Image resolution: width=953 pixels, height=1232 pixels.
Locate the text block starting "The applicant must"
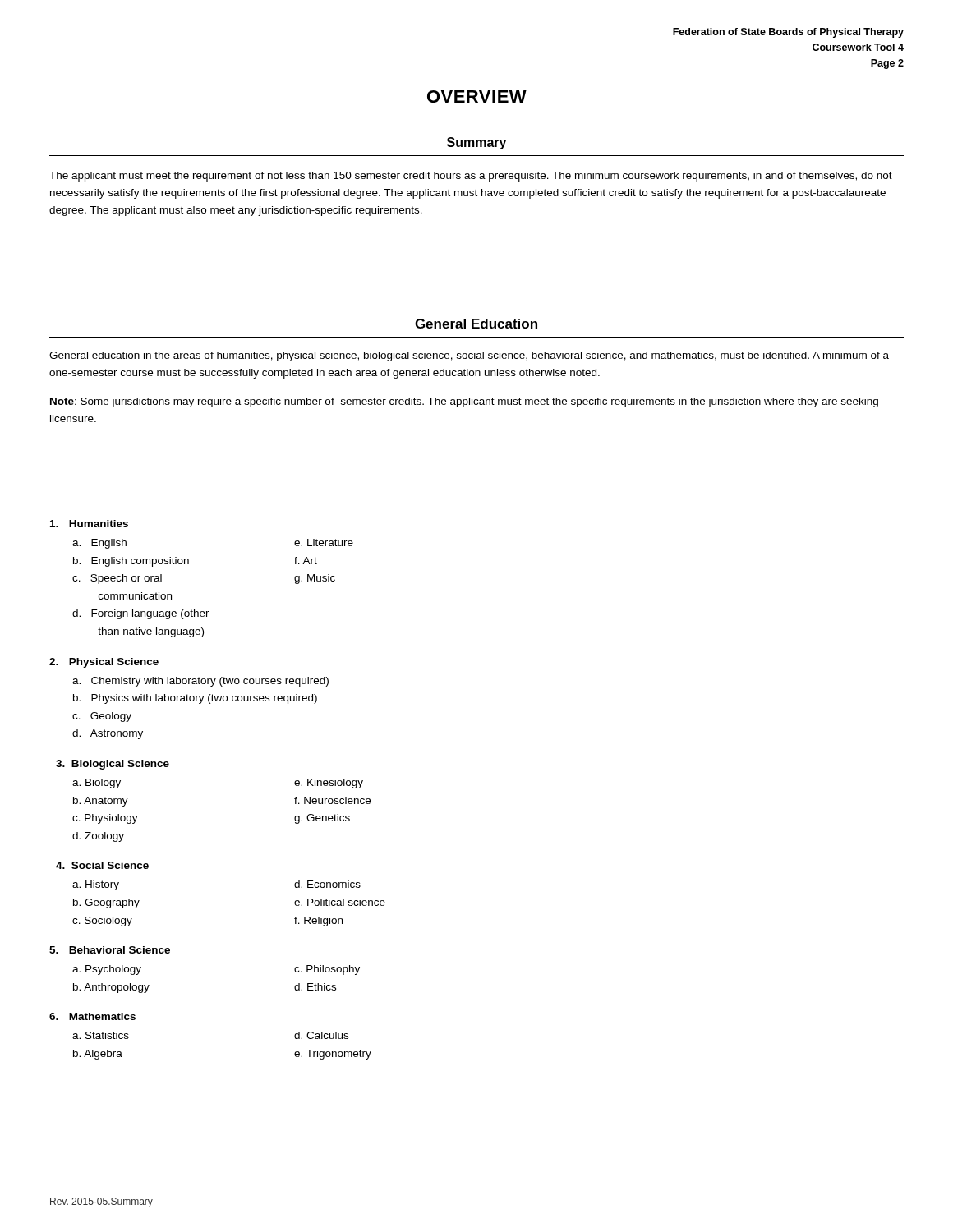471,192
